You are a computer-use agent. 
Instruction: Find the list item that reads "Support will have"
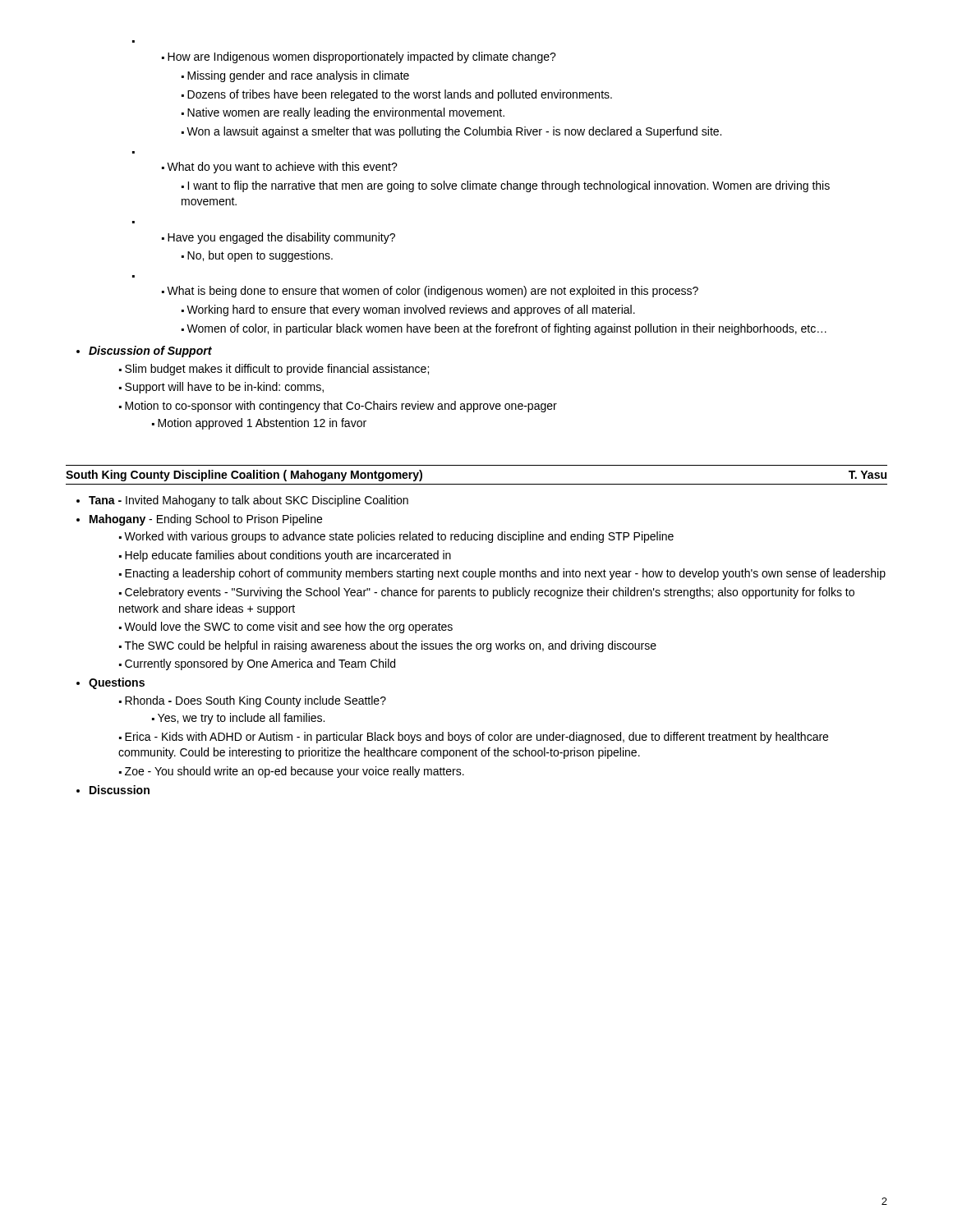225,387
